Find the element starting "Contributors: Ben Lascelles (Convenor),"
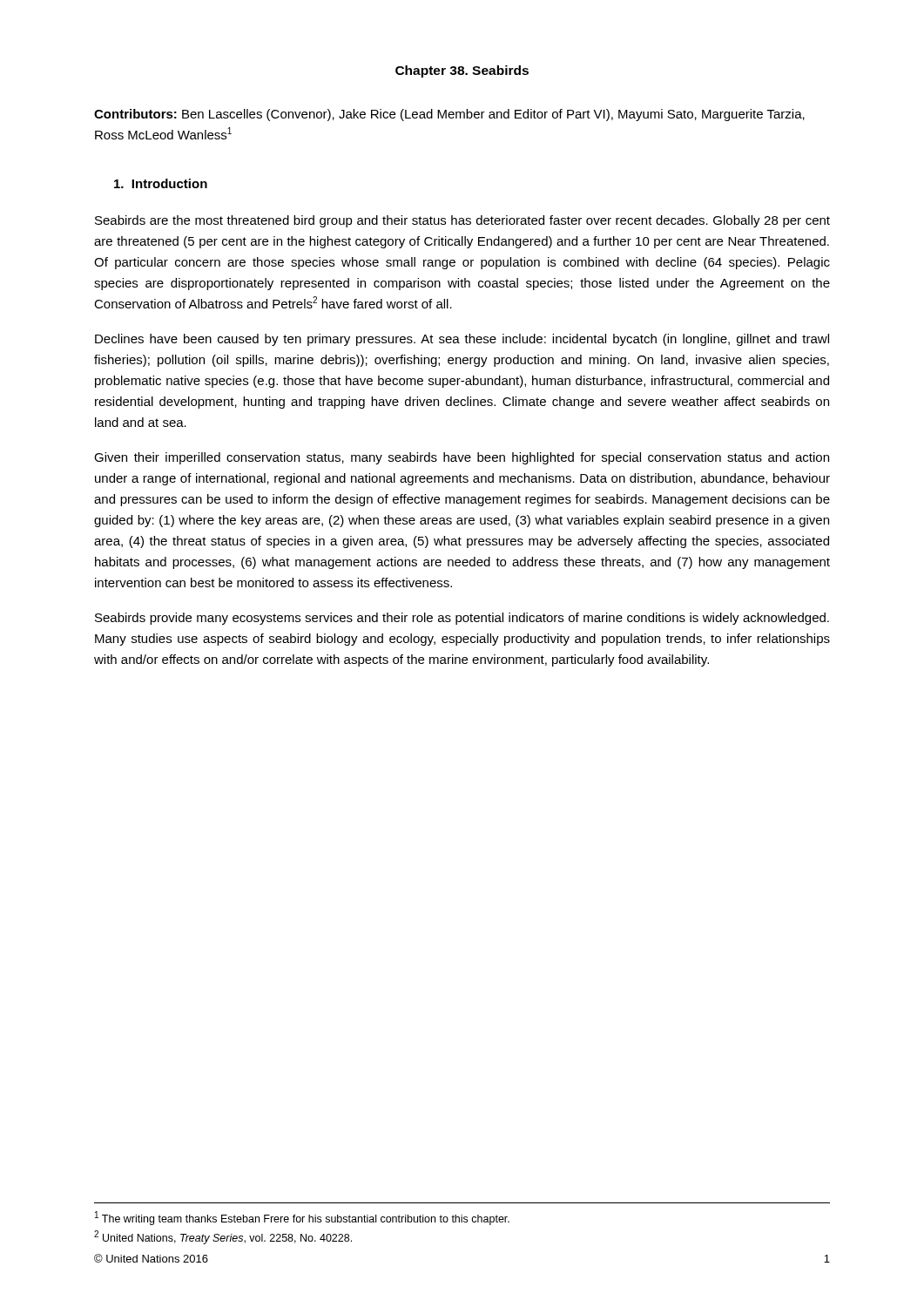Screen dimensions: 1307x924 click(450, 124)
